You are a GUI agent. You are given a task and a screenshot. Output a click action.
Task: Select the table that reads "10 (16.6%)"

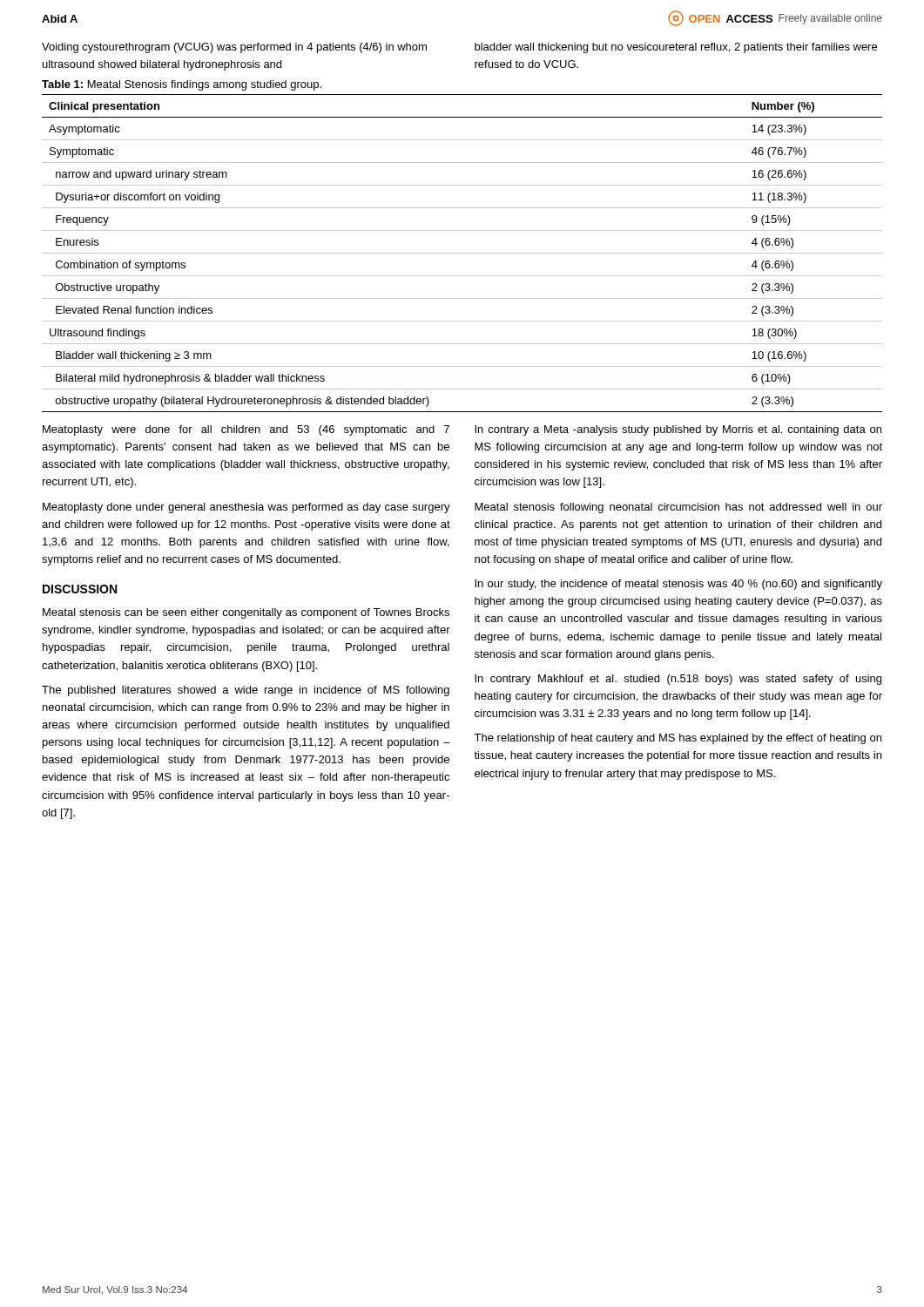pos(462,253)
